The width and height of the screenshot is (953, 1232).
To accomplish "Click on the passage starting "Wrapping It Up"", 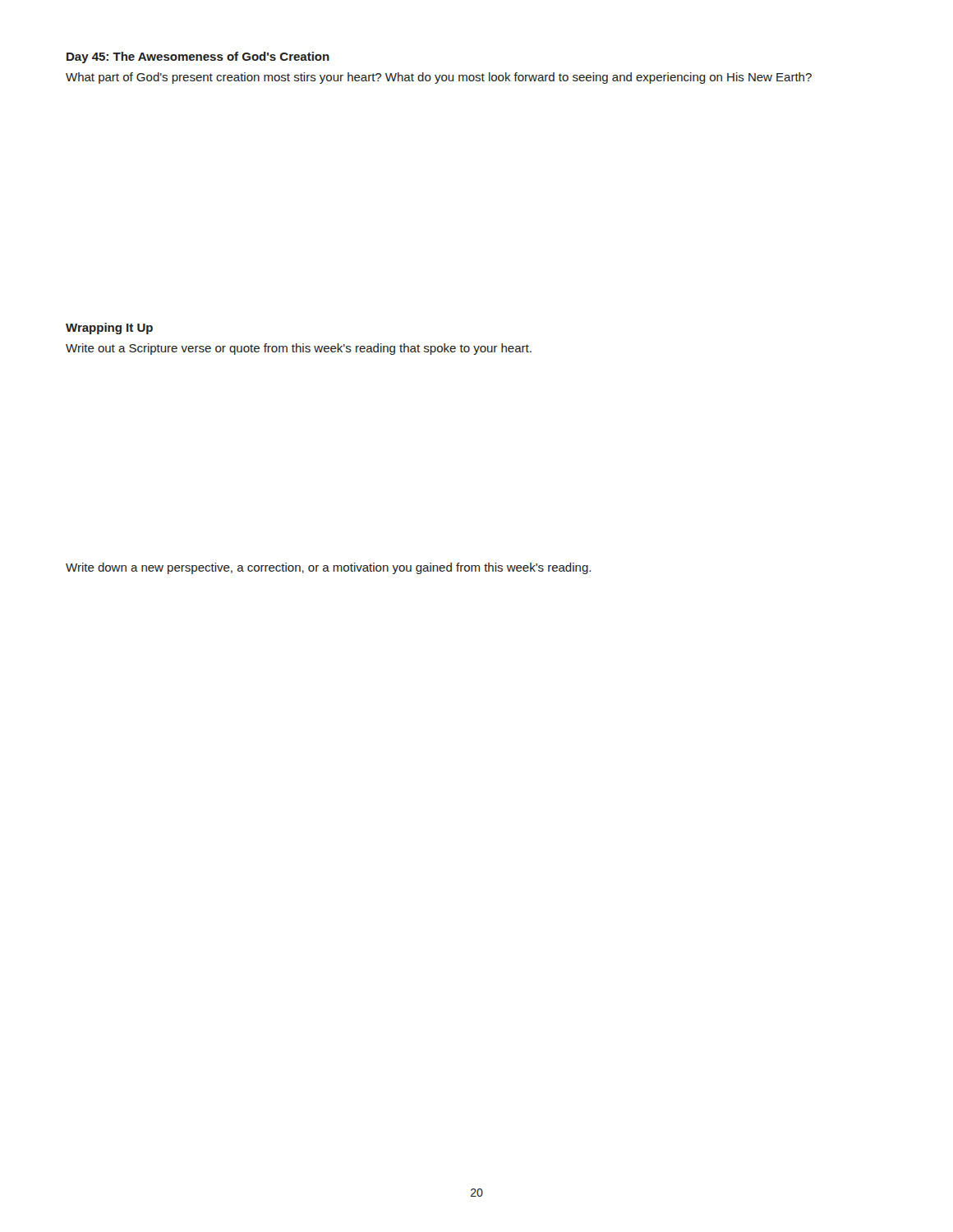I will click(x=109, y=327).
